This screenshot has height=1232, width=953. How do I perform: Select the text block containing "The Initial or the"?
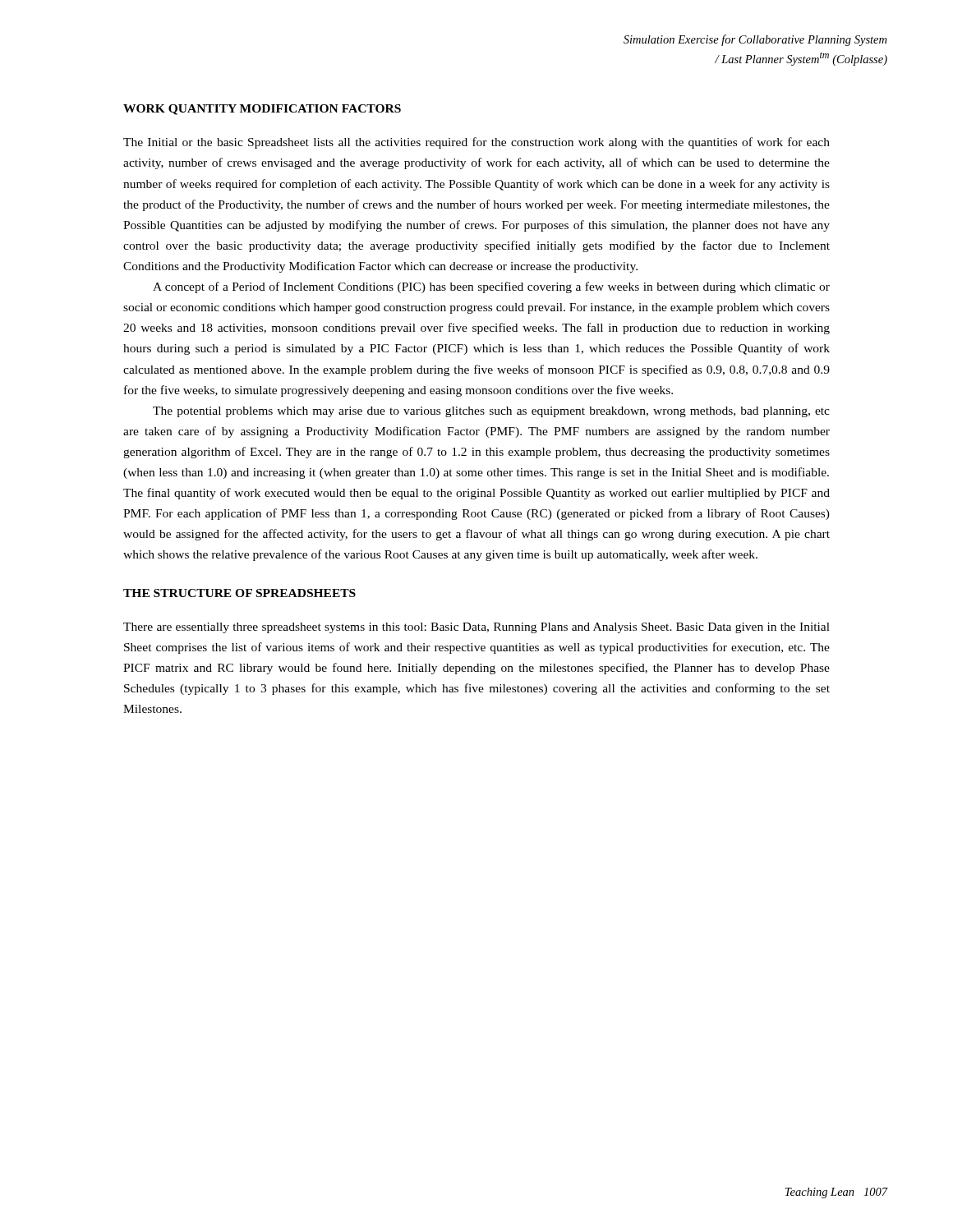(x=476, y=204)
